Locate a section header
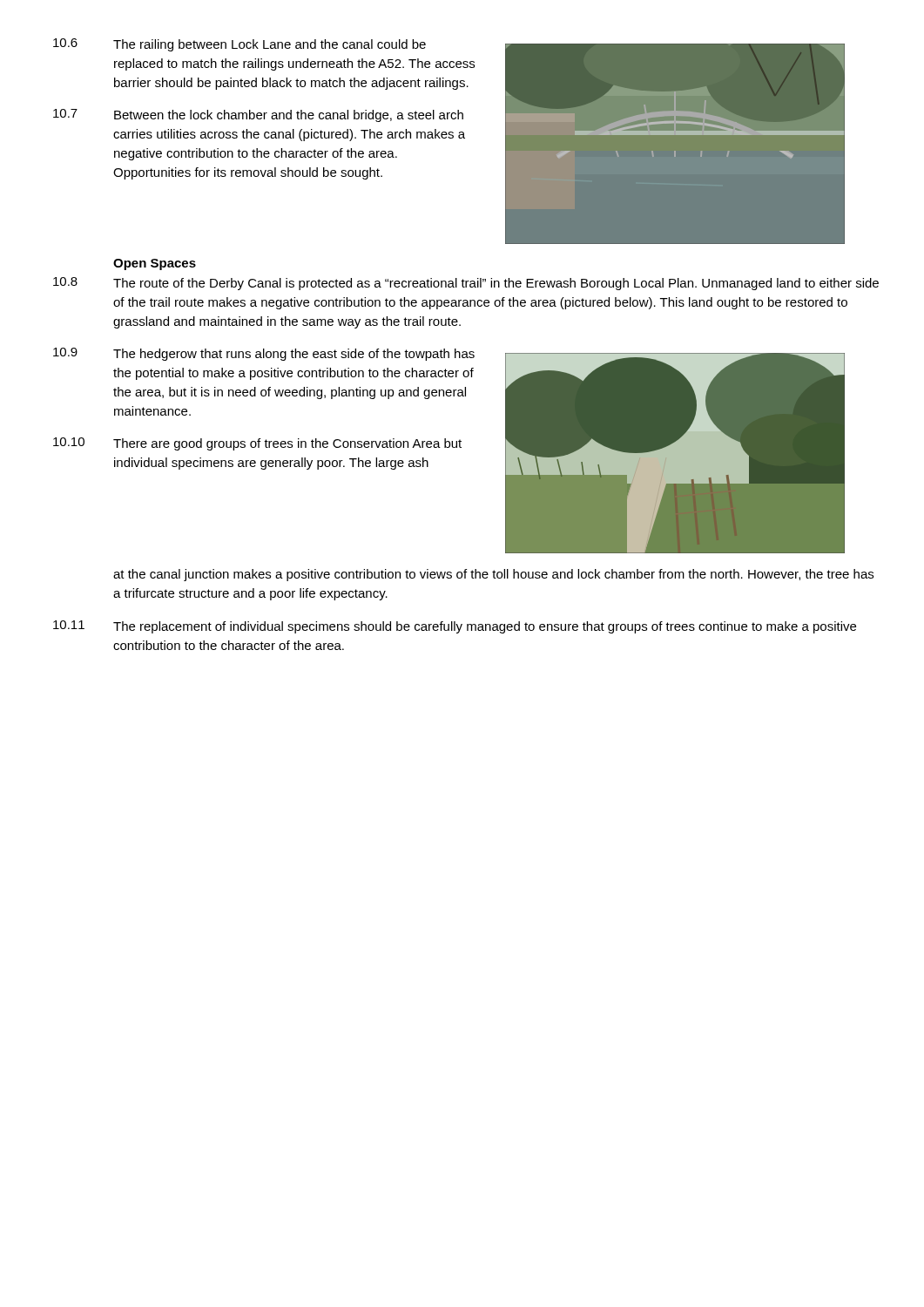 (x=155, y=263)
